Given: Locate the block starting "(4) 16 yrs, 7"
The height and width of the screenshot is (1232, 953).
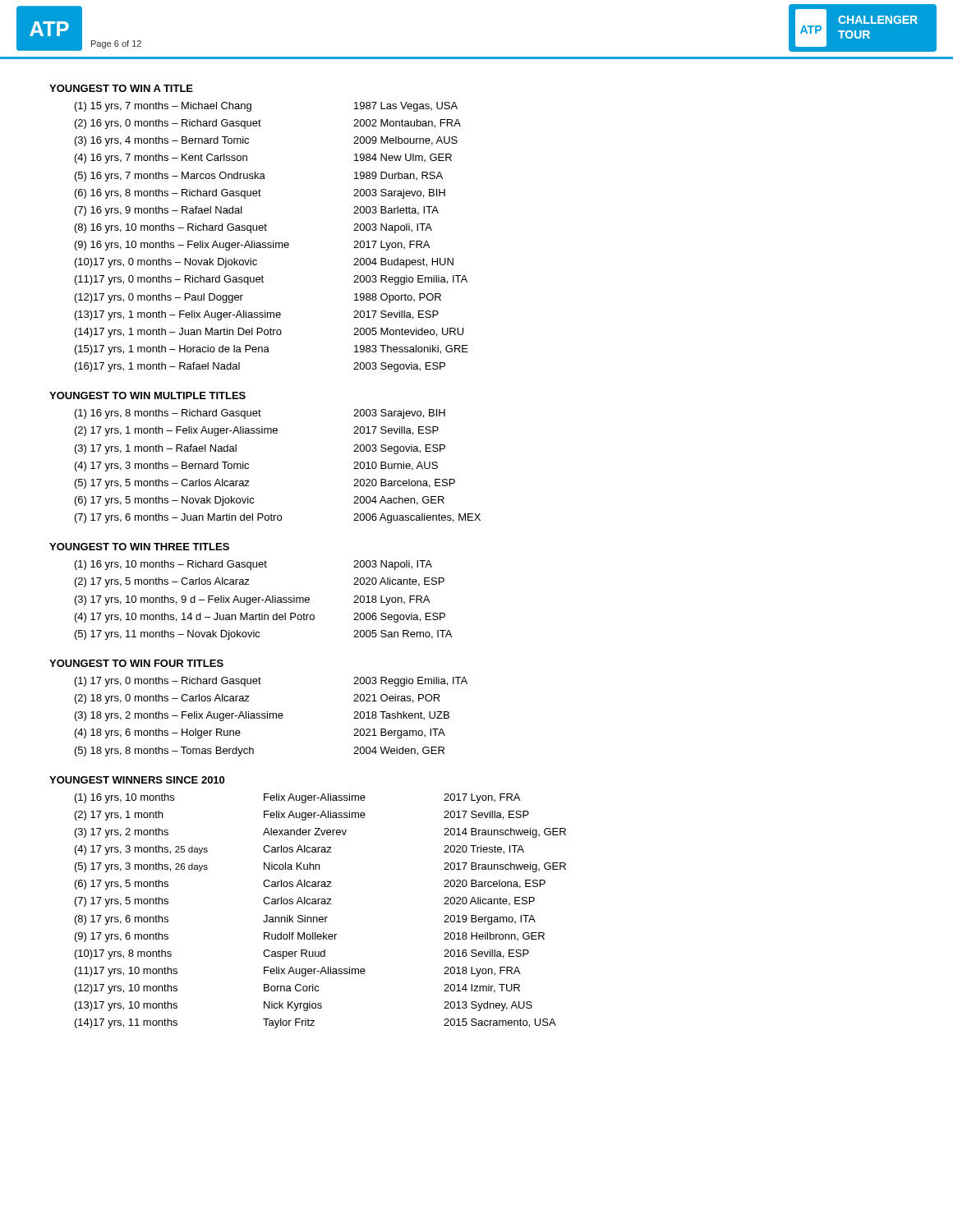Looking at the screenshot, I should click(156, 158).
